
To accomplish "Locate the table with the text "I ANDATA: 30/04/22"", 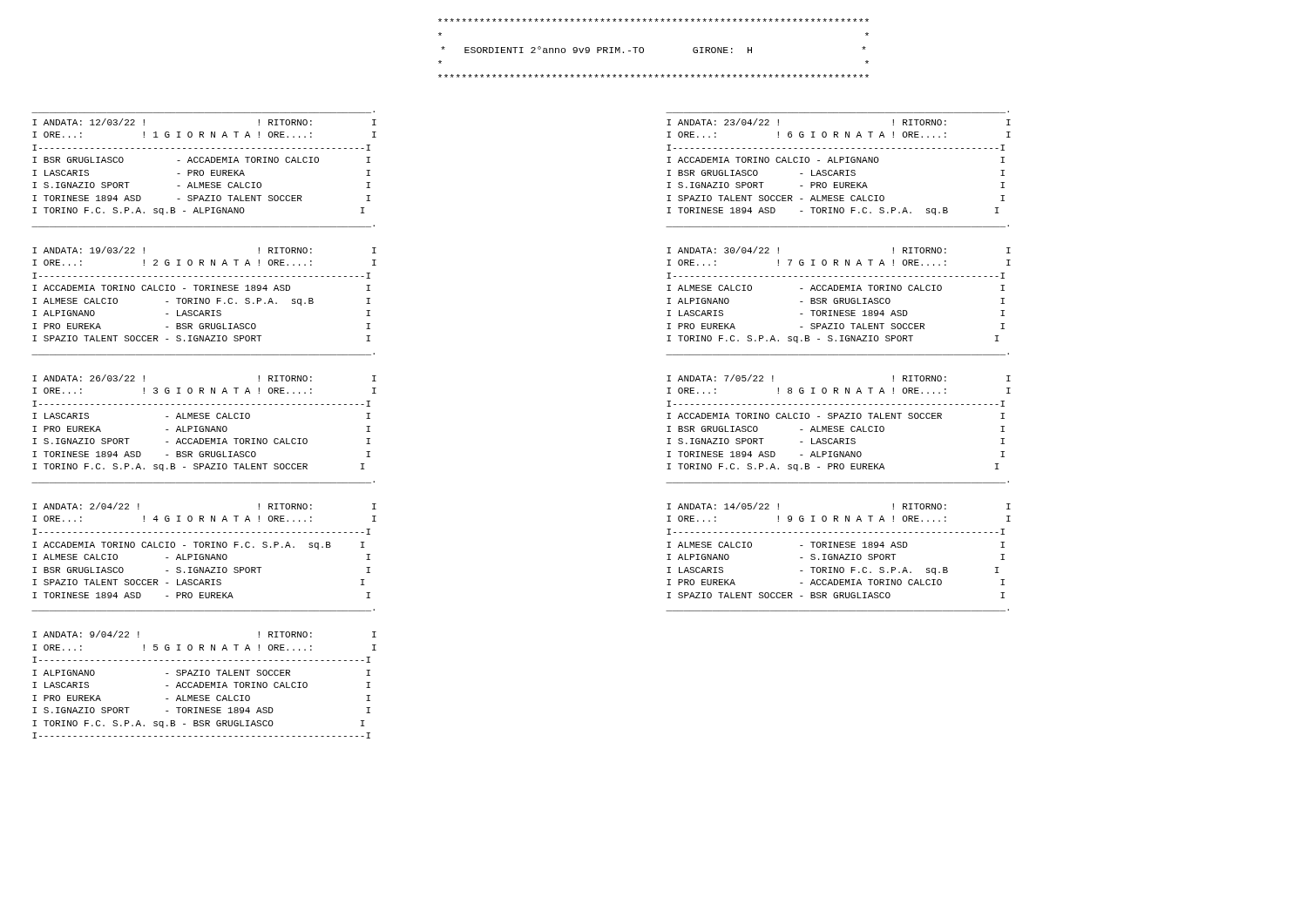I will 971,295.
